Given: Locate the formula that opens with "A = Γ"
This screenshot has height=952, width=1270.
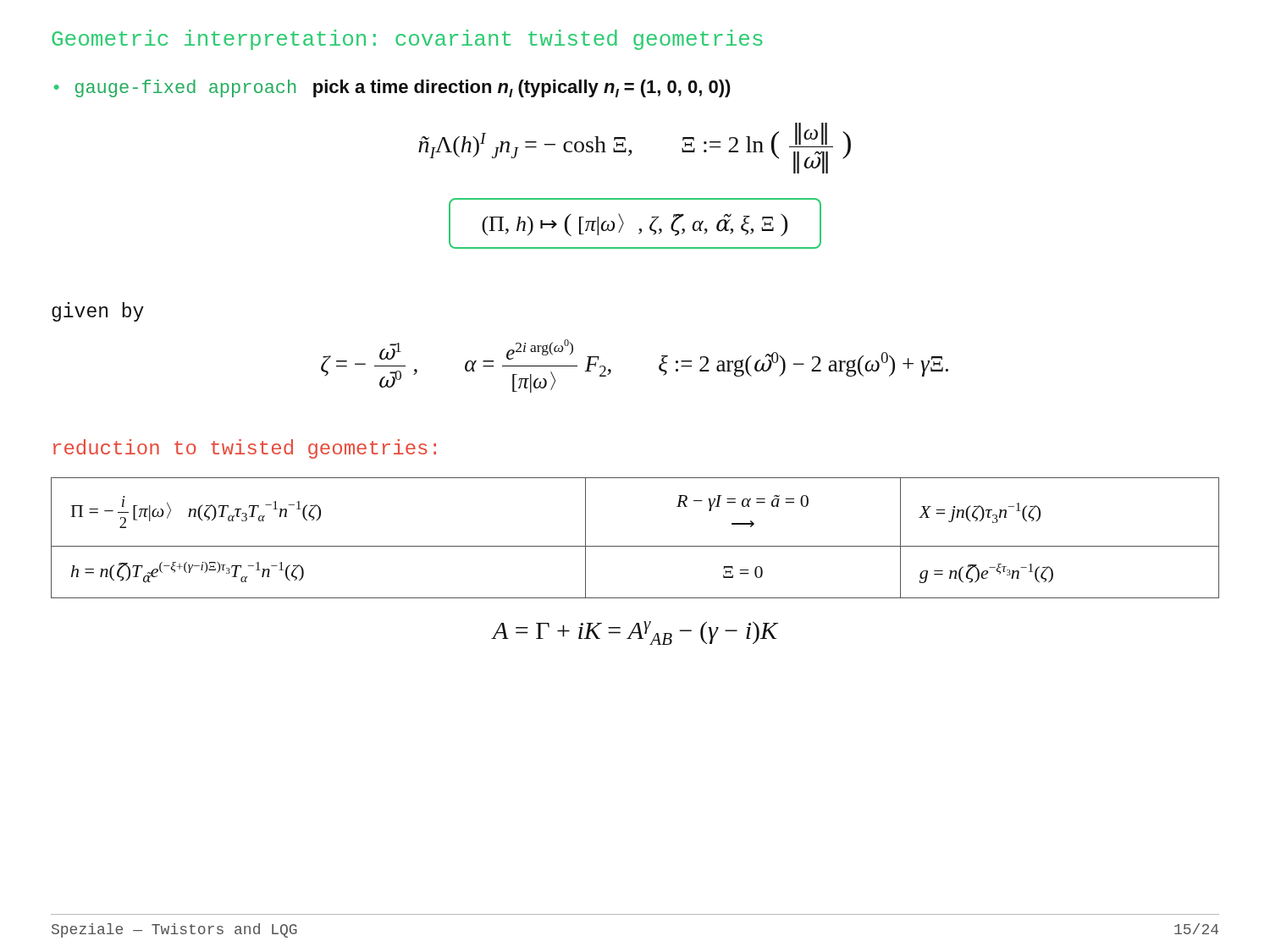Looking at the screenshot, I should point(635,631).
